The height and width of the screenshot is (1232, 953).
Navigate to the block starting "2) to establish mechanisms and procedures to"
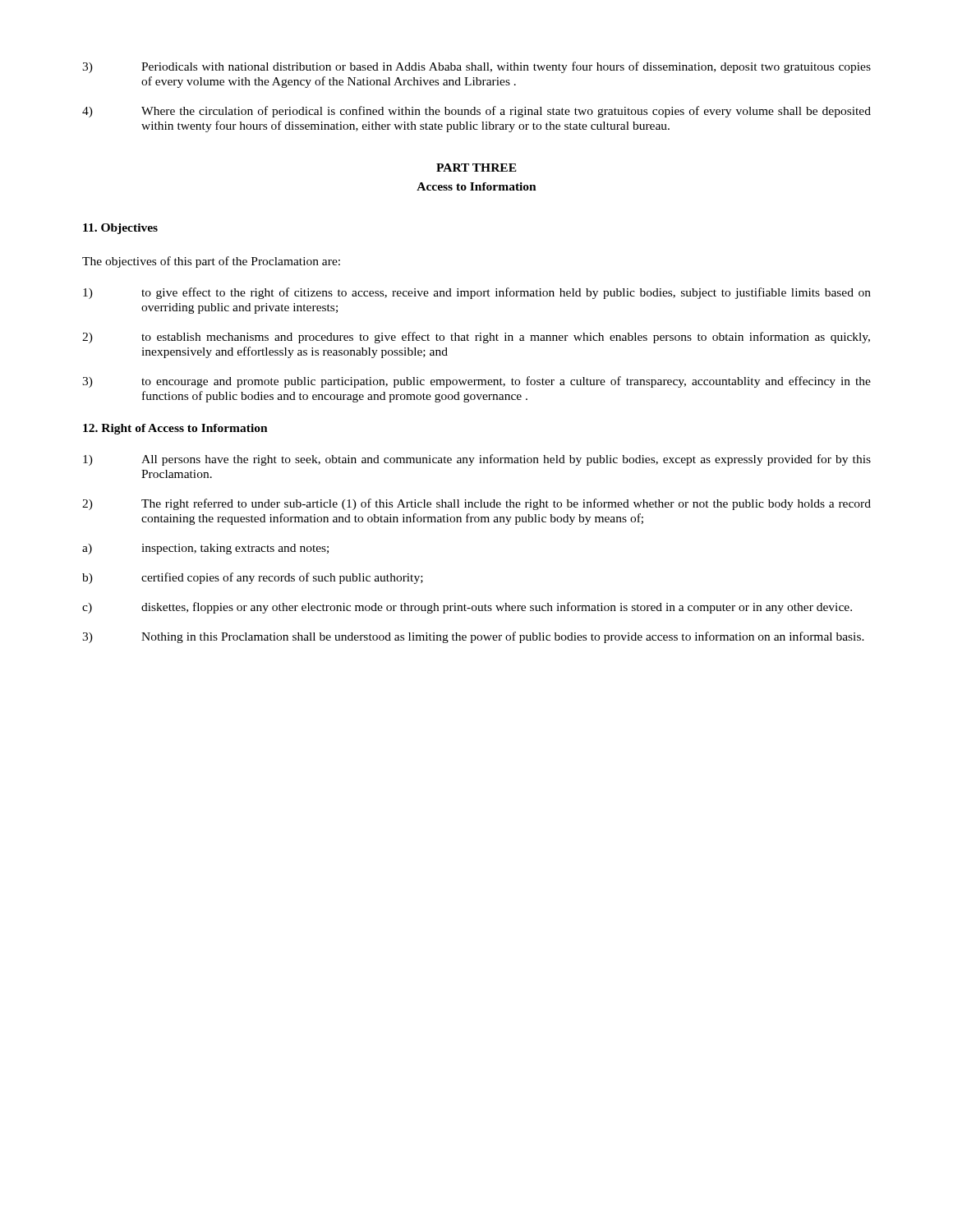pos(476,344)
